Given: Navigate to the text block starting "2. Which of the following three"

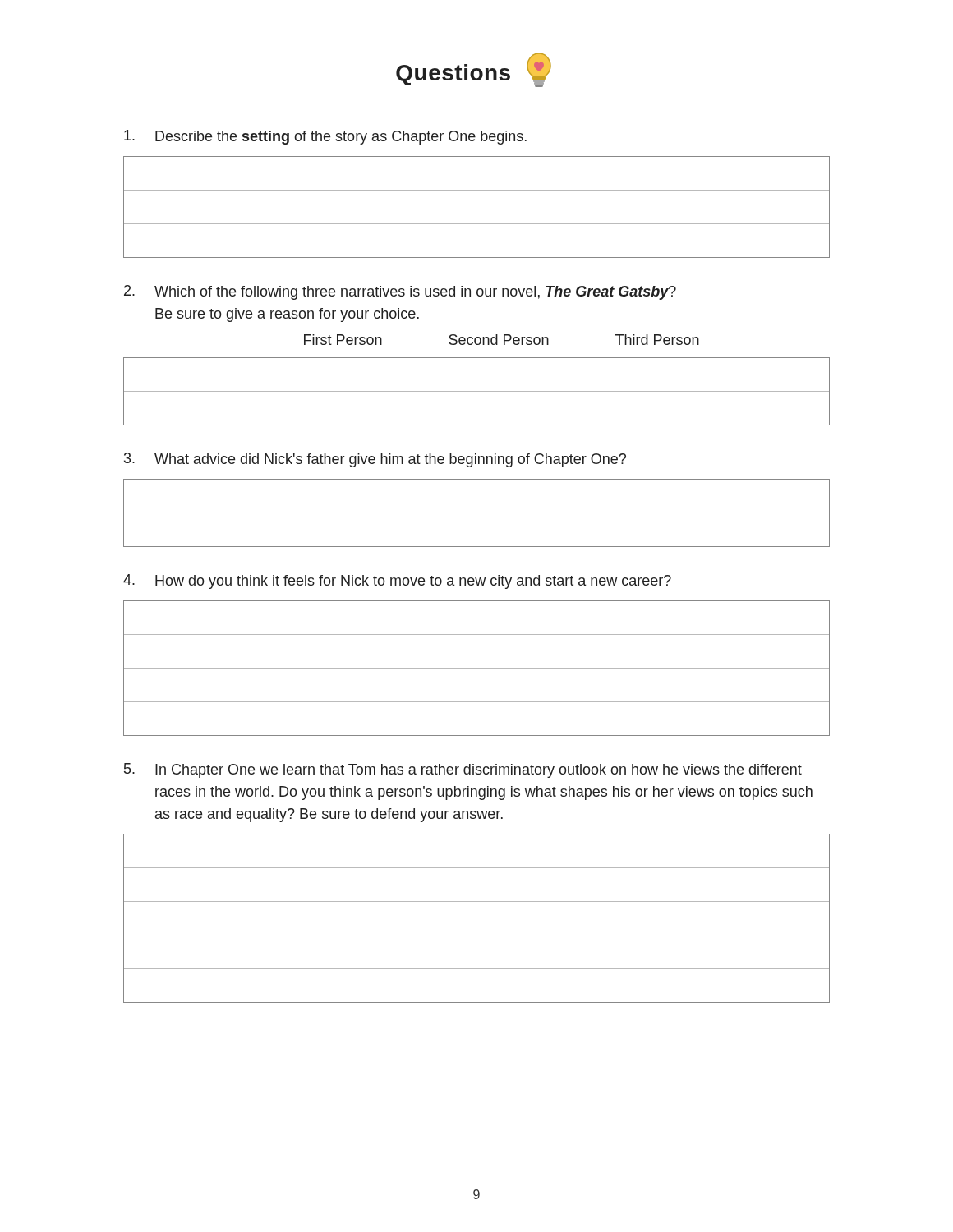Looking at the screenshot, I should [x=476, y=303].
